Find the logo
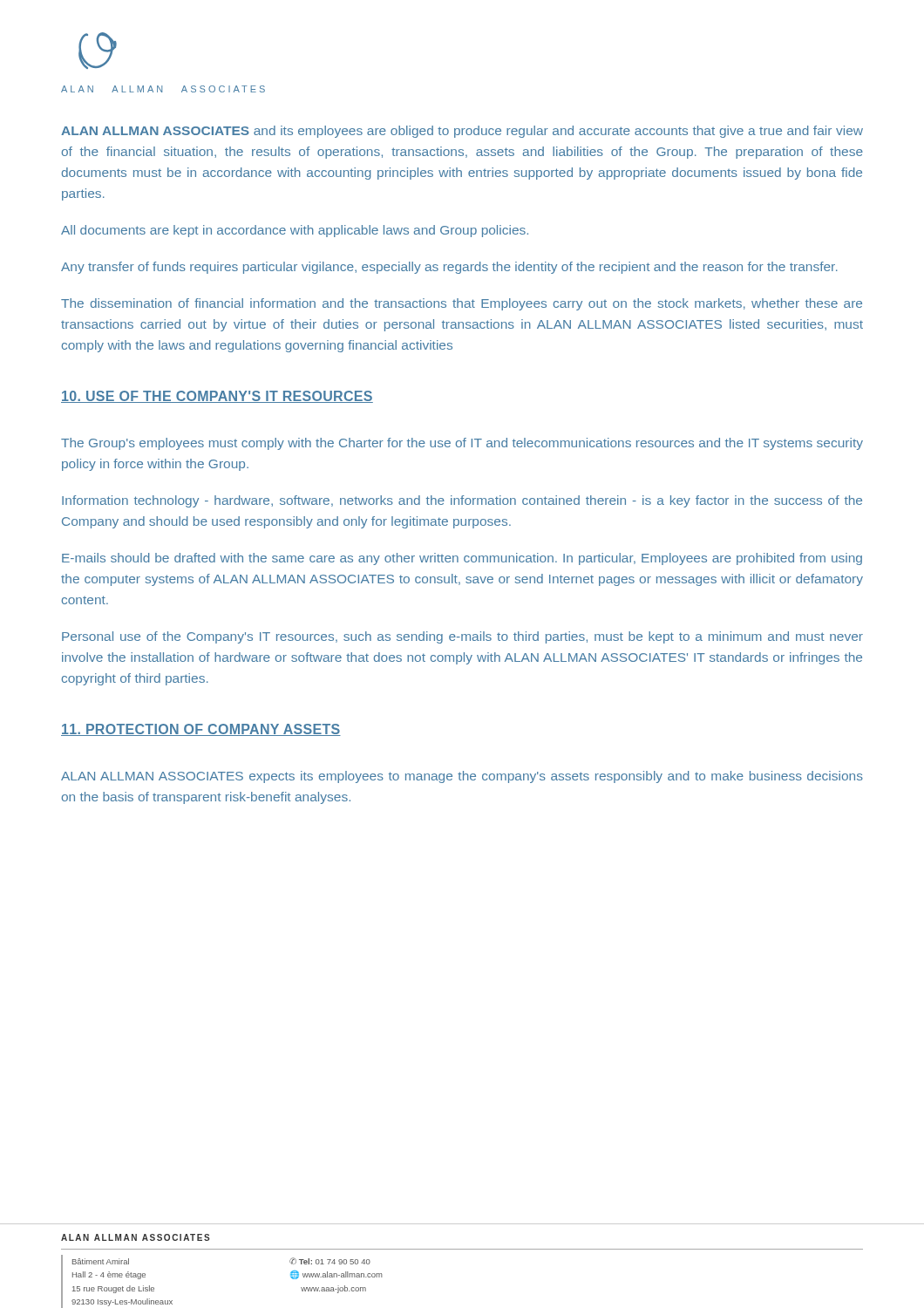 click(x=462, y=61)
